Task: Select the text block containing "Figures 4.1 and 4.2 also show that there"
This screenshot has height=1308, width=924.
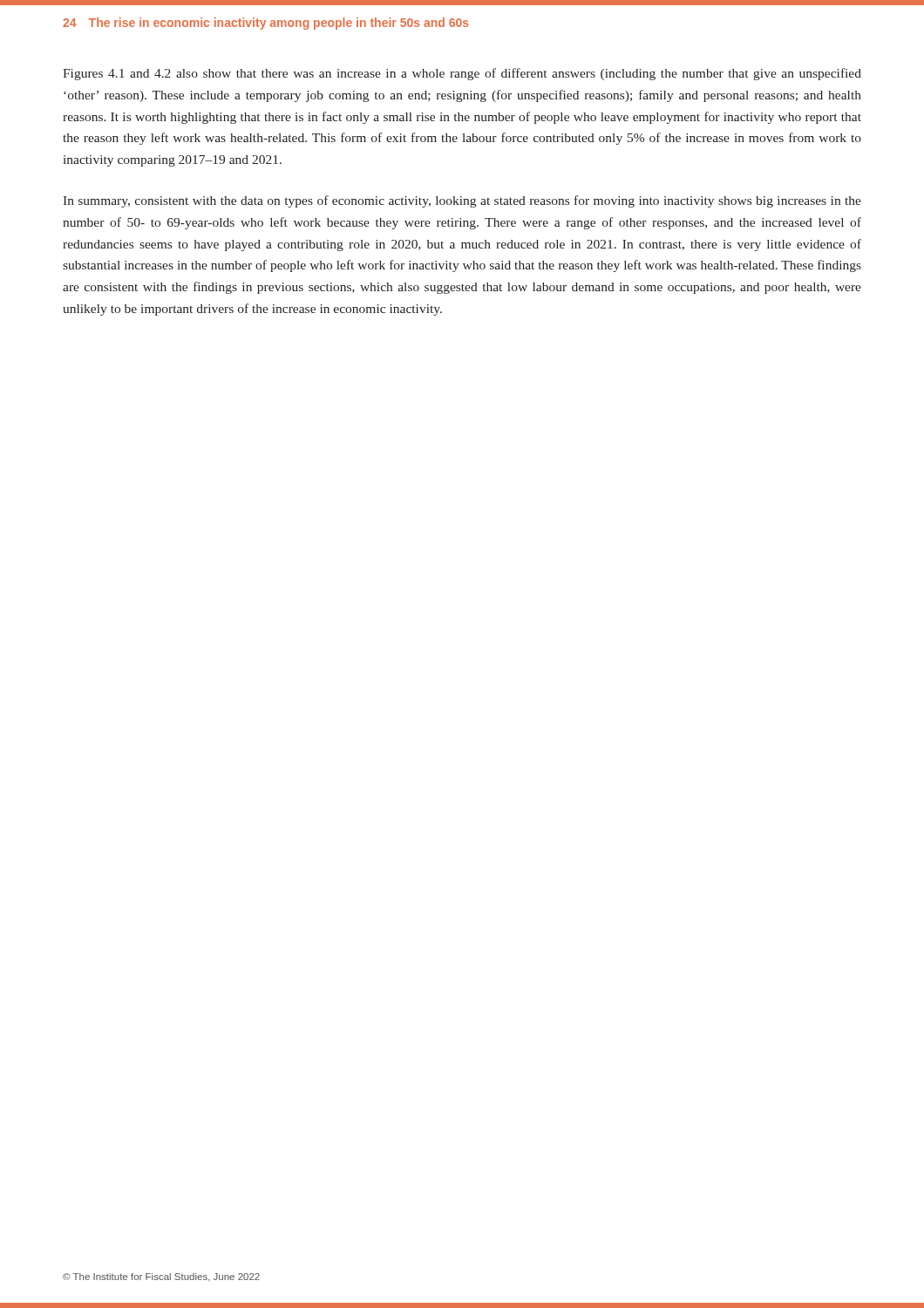Action: tap(462, 116)
